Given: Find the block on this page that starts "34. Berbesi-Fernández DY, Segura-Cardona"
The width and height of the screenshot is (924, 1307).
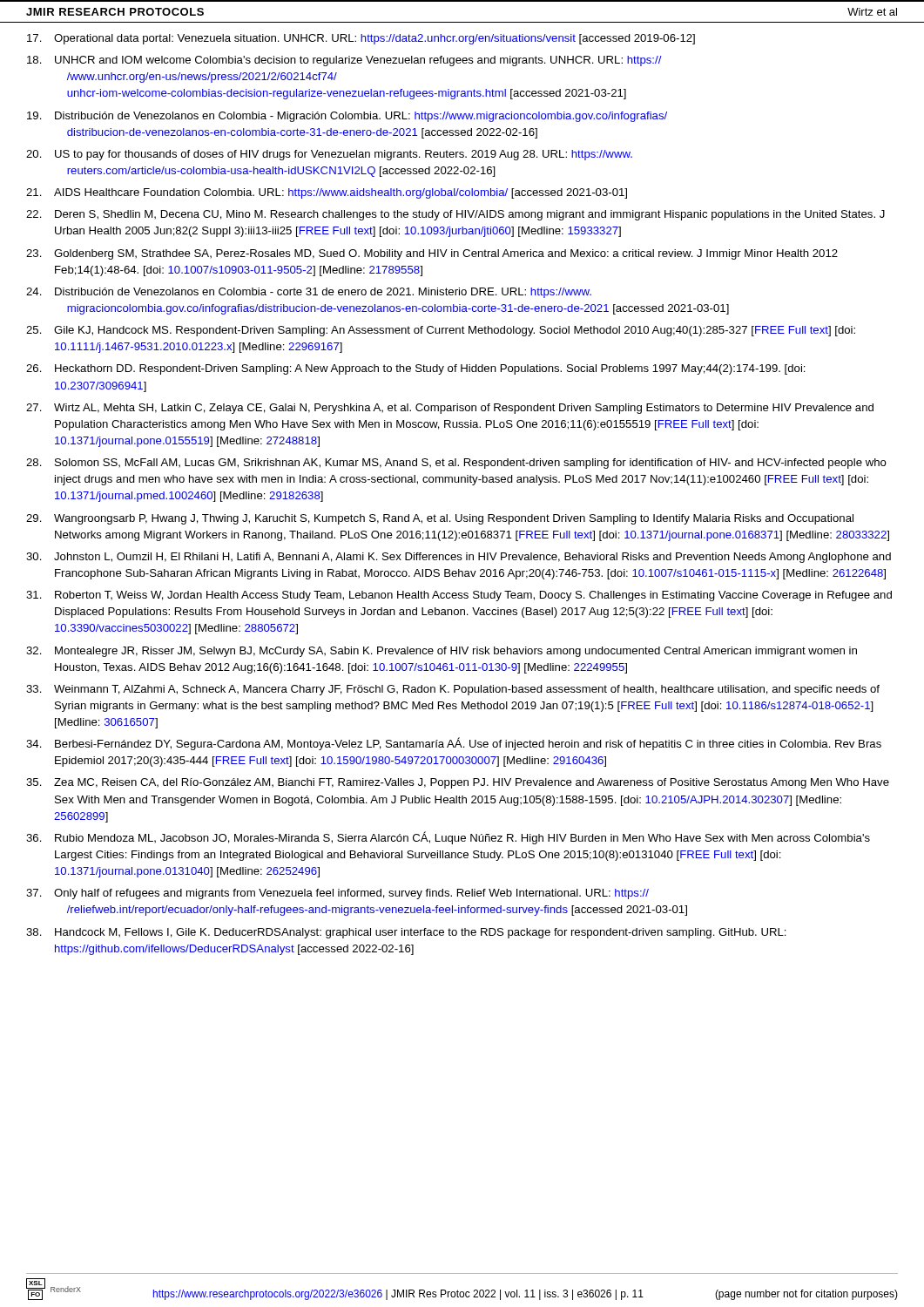Looking at the screenshot, I should 462,752.
